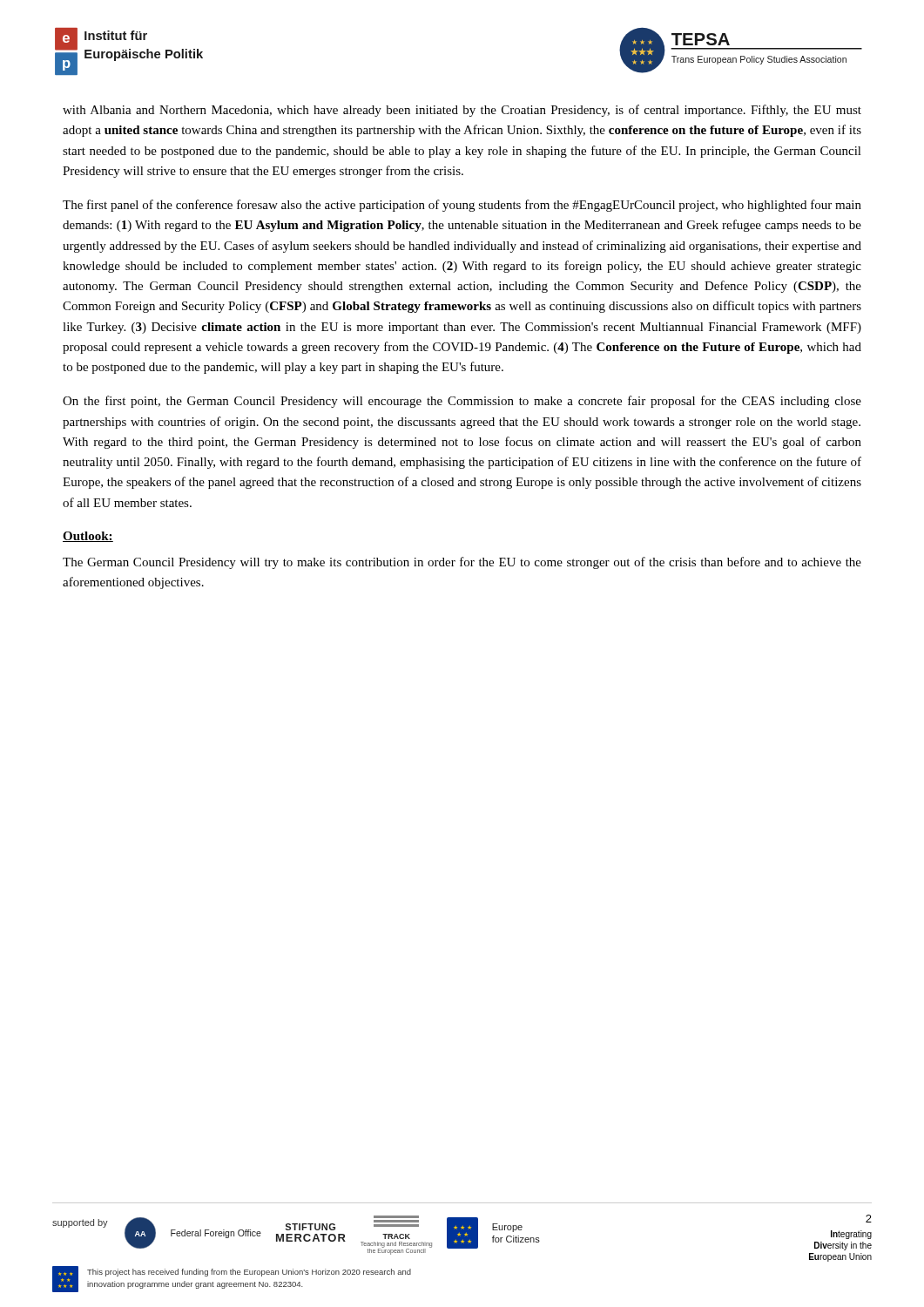The width and height of the screenshot is (924, 1307).
Task: Select the text block starting "The first panel of the conference foresaw also"
Action: point(462,286)
